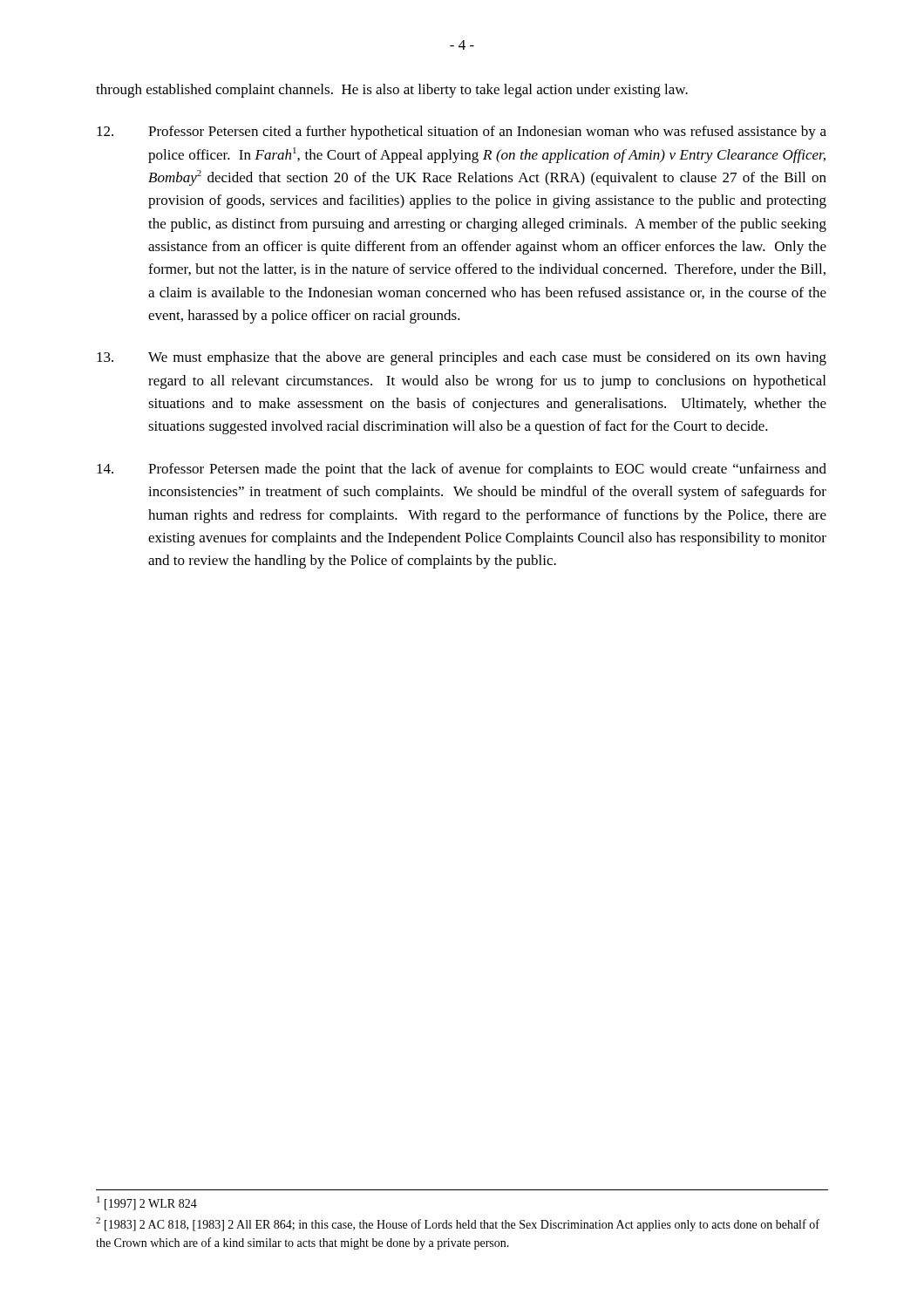Image resolution: width=924 pixels, height=1308 pixels.
Task: Locate the block of text that opens with "Professor Petersen cited a further hypothetical situation of"
Action: [462, 224]
